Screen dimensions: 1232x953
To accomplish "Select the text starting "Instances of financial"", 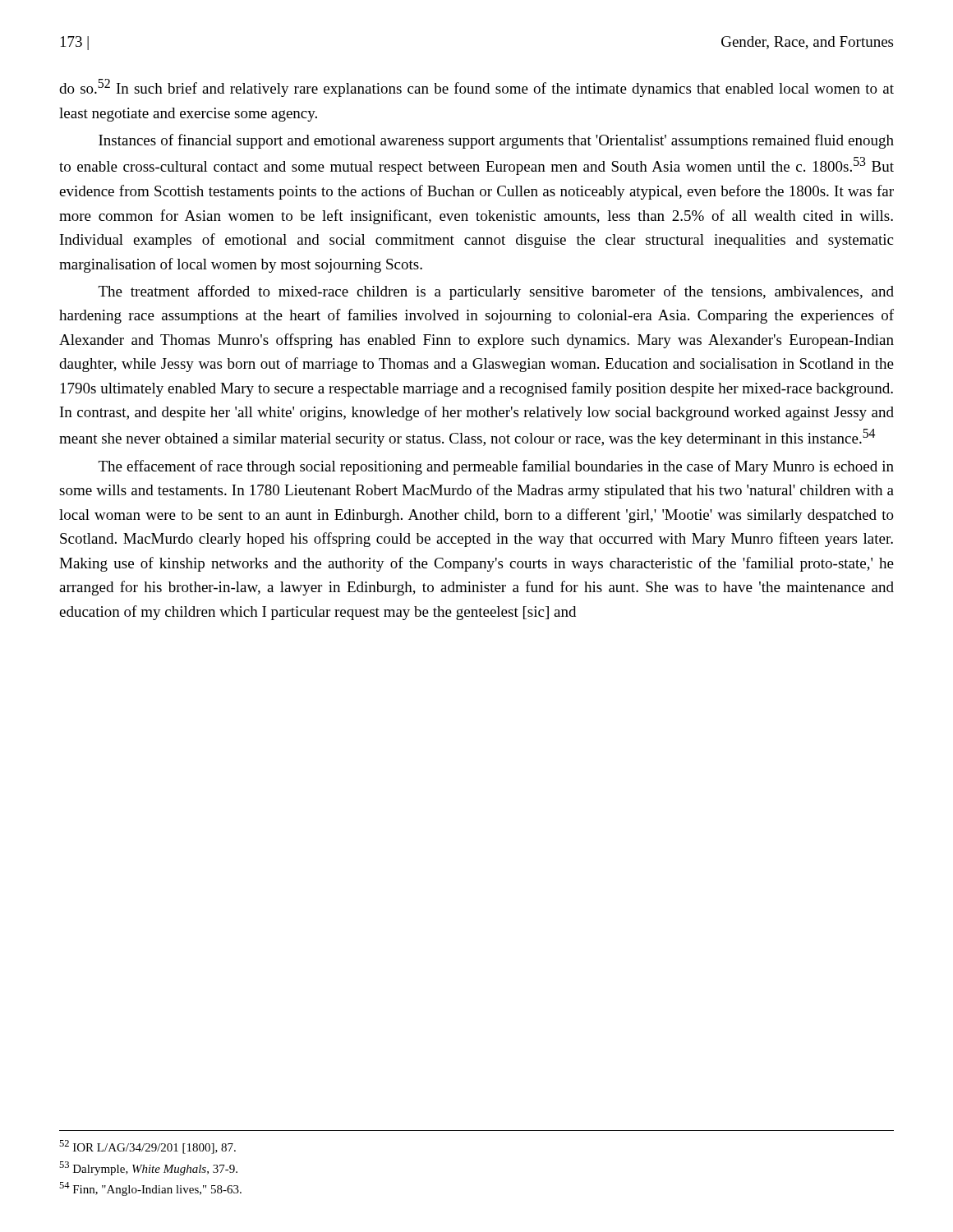I will click(x=476, y=202).
